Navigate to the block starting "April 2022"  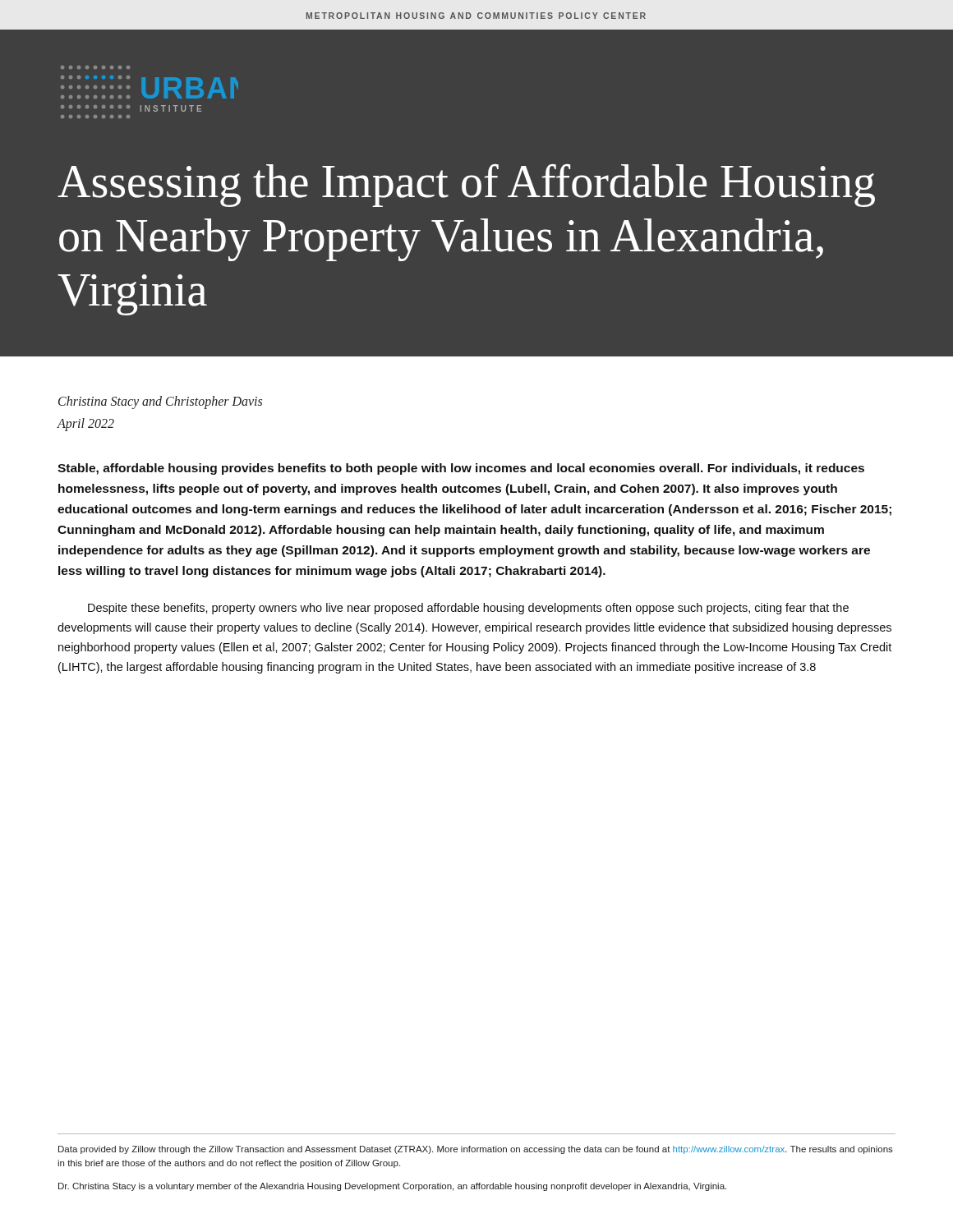pyautogui.click(x=86, y=423)
